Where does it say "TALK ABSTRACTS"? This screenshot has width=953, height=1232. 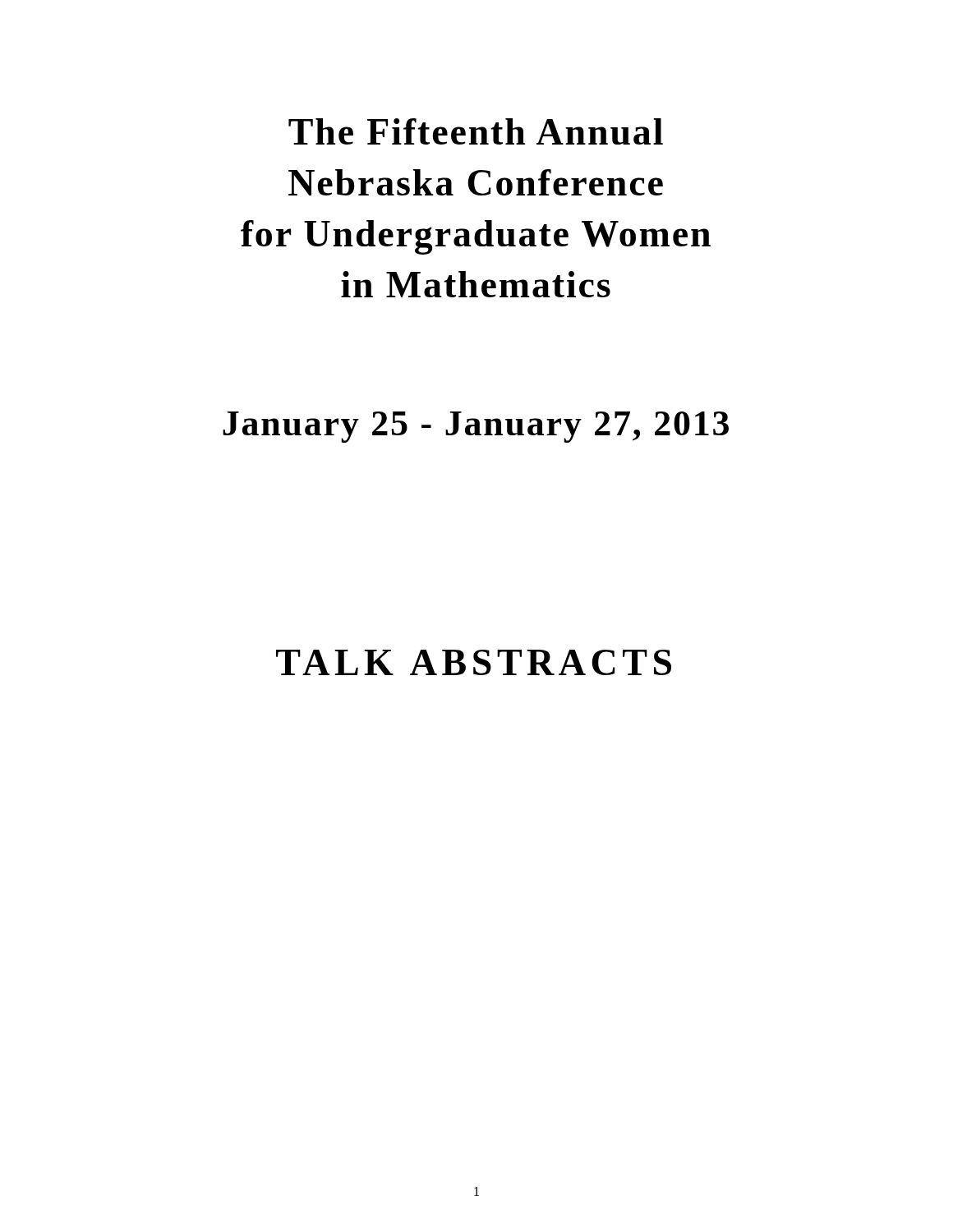coord(476,662)
